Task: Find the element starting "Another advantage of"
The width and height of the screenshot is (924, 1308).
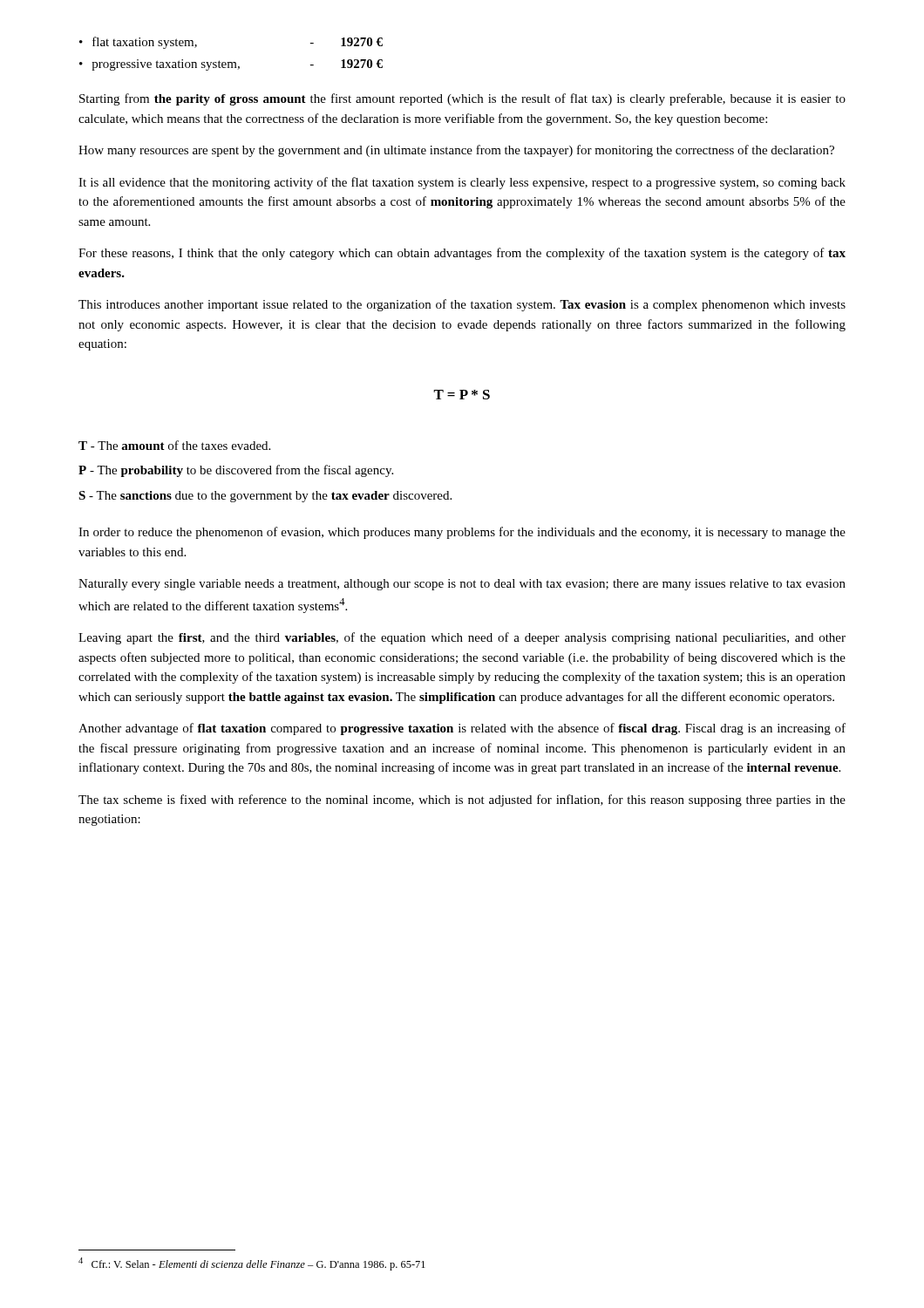Action: point(462,748)
